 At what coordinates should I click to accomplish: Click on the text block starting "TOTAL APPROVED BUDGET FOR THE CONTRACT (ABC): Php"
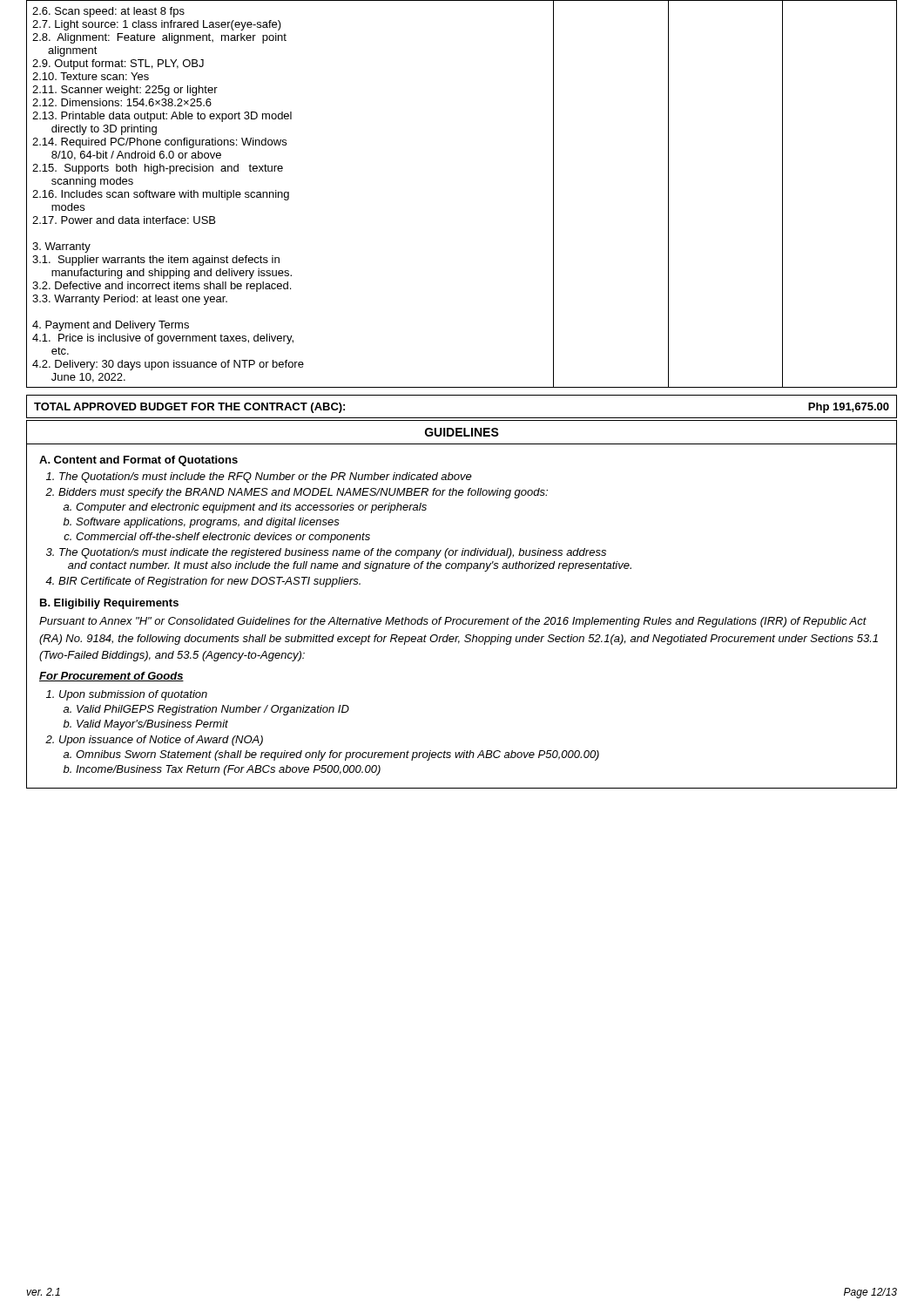pos(462,406)
